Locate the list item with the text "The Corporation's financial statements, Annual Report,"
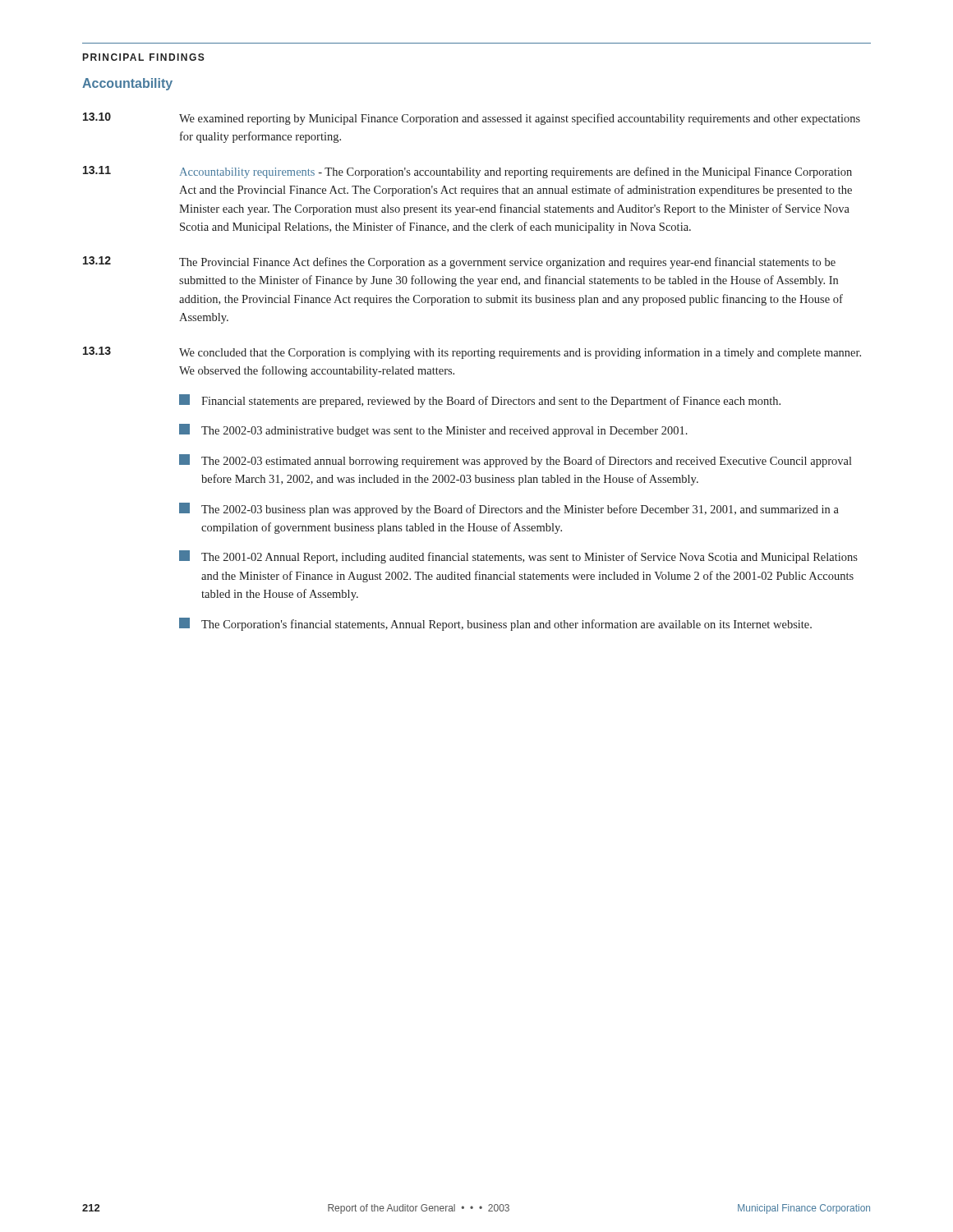953x1232 pixels. pyautogui.click(x=525, y=624)
